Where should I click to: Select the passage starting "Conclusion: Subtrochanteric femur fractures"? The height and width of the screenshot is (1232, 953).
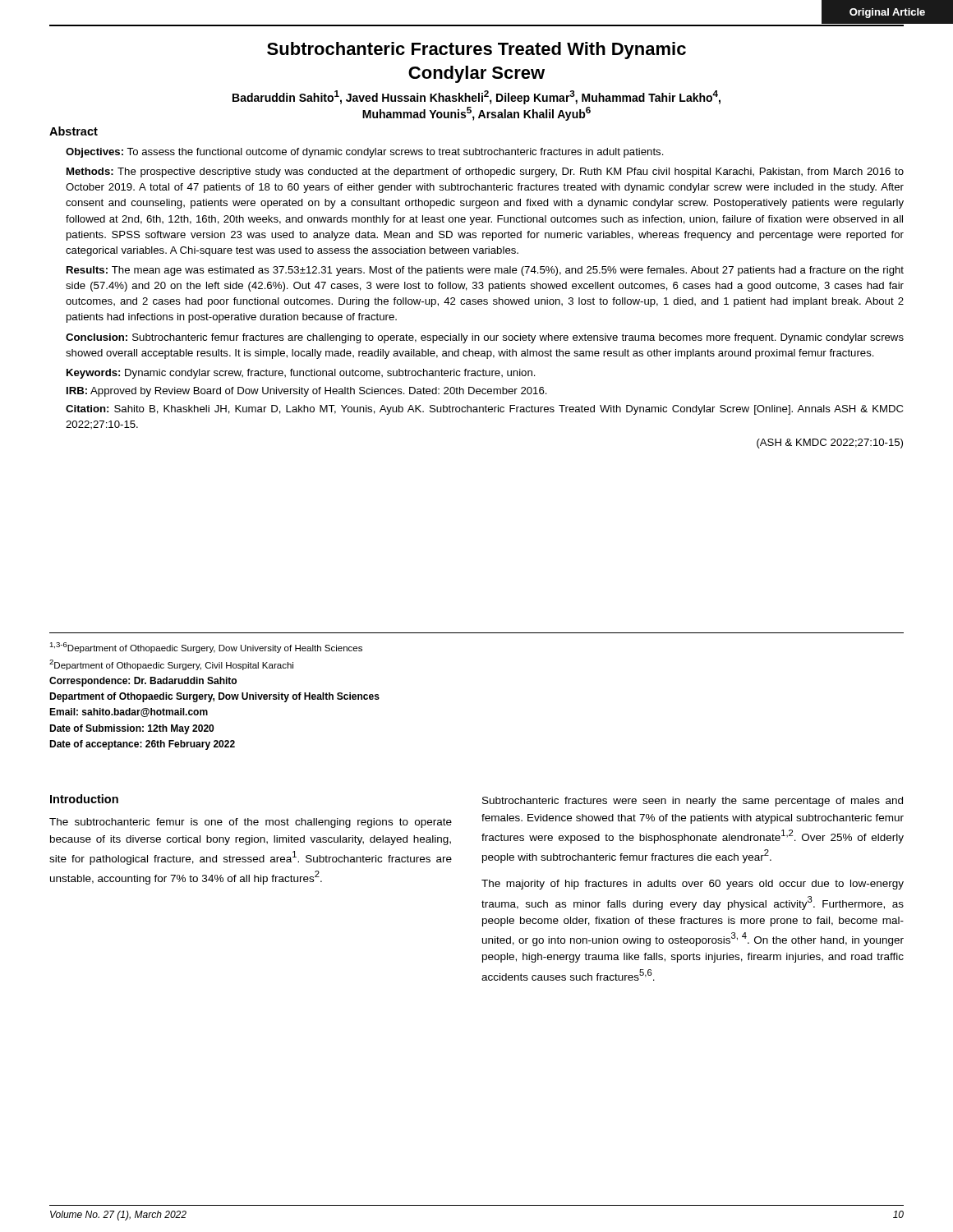[x=485, y=345]
